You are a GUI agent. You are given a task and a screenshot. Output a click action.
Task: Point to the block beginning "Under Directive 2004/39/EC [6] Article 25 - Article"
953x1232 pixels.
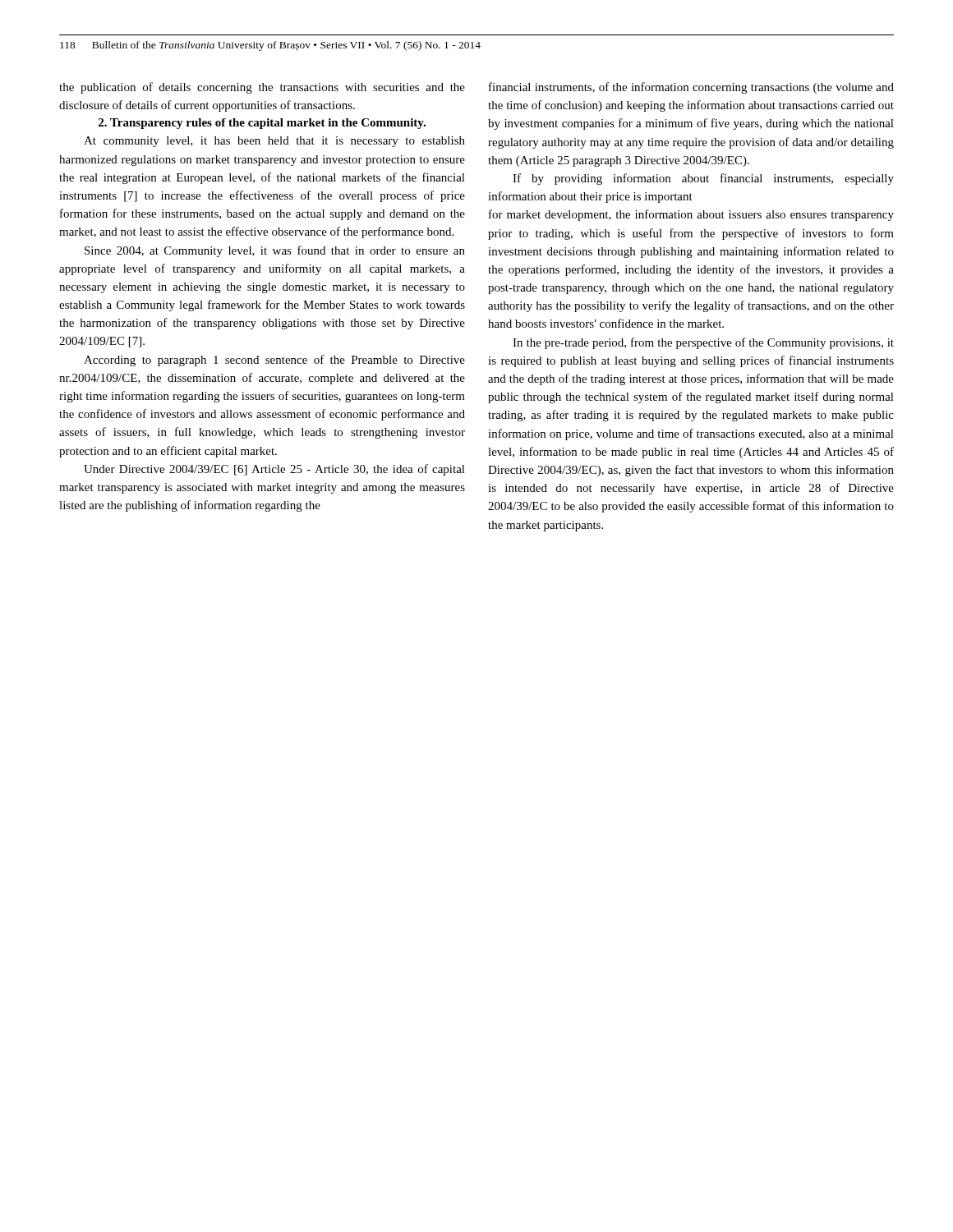click(x=262, y=487)
